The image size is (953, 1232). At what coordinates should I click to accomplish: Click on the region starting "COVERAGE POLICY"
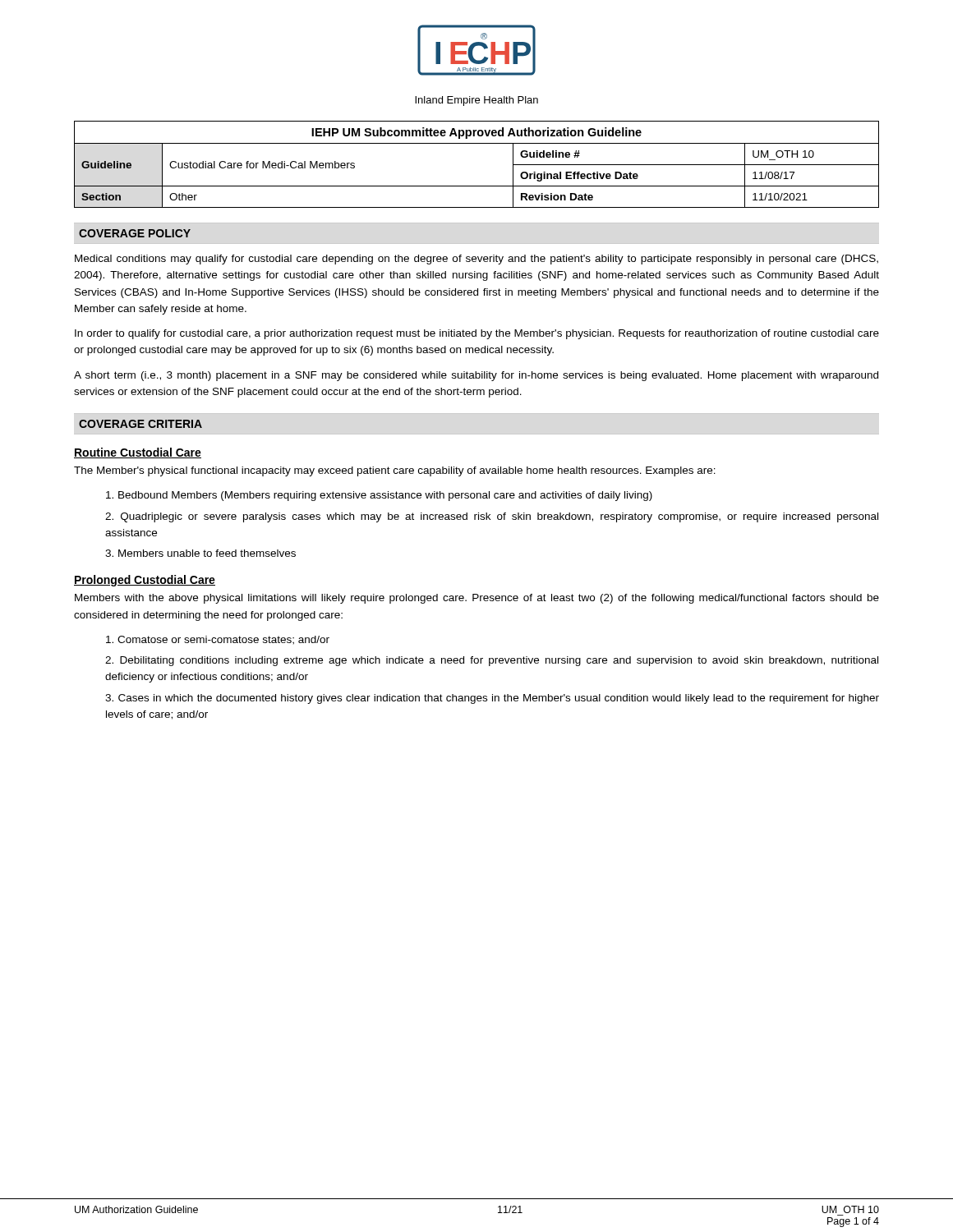[x=135, y=233]
